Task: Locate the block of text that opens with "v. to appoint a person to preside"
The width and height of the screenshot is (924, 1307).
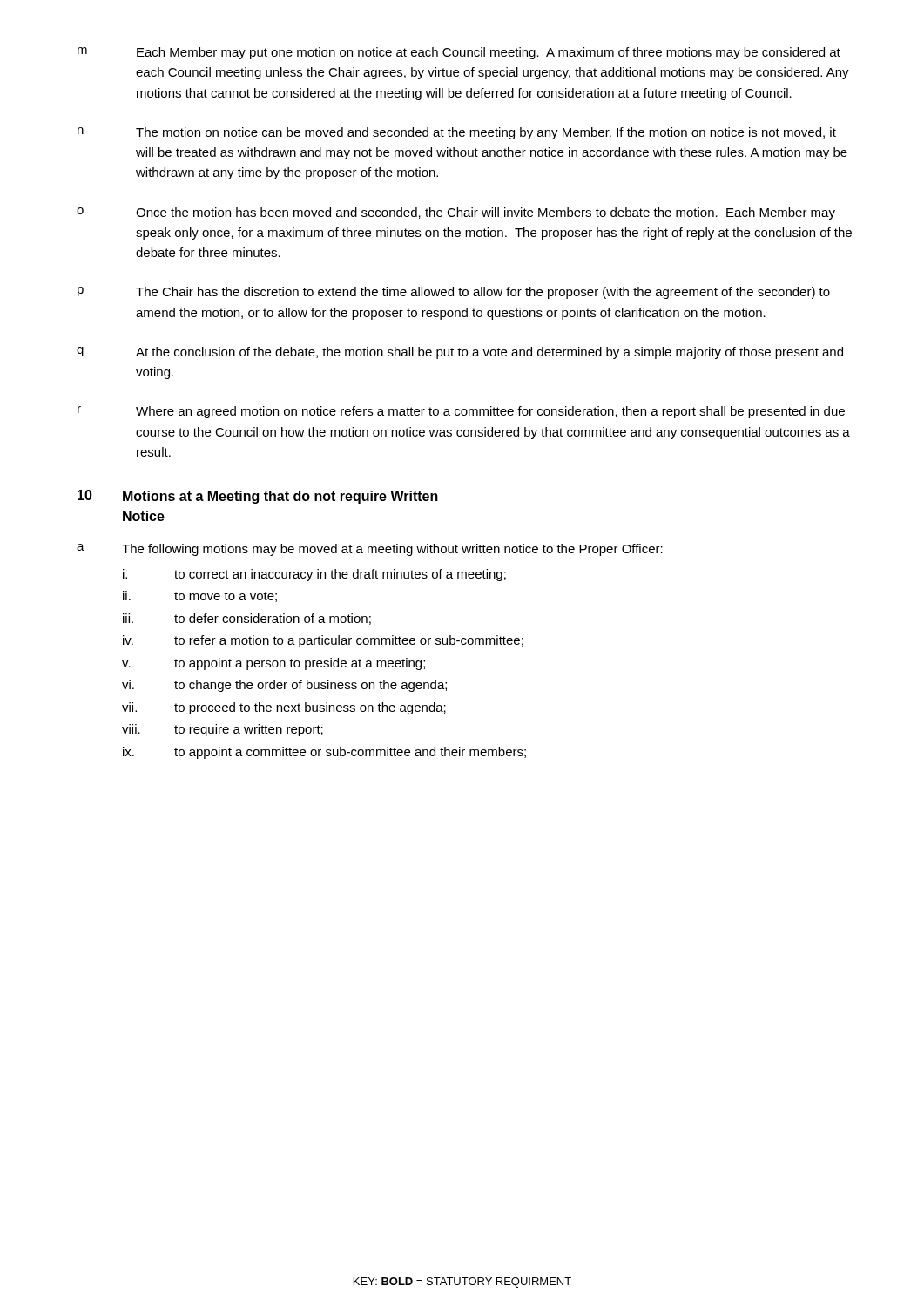Action: tap(273, 664)
